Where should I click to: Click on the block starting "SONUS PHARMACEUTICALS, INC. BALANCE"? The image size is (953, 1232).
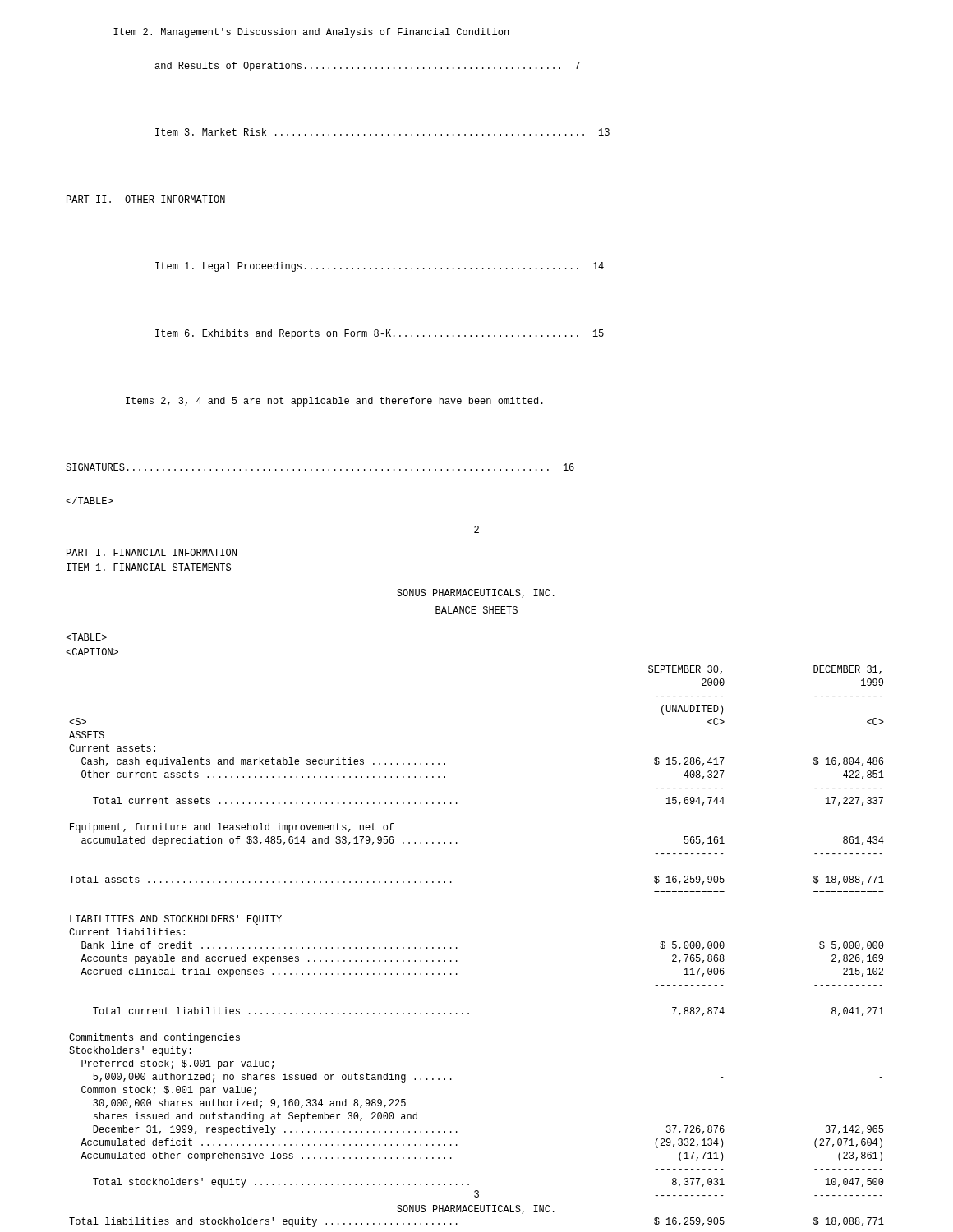point(476,603)
